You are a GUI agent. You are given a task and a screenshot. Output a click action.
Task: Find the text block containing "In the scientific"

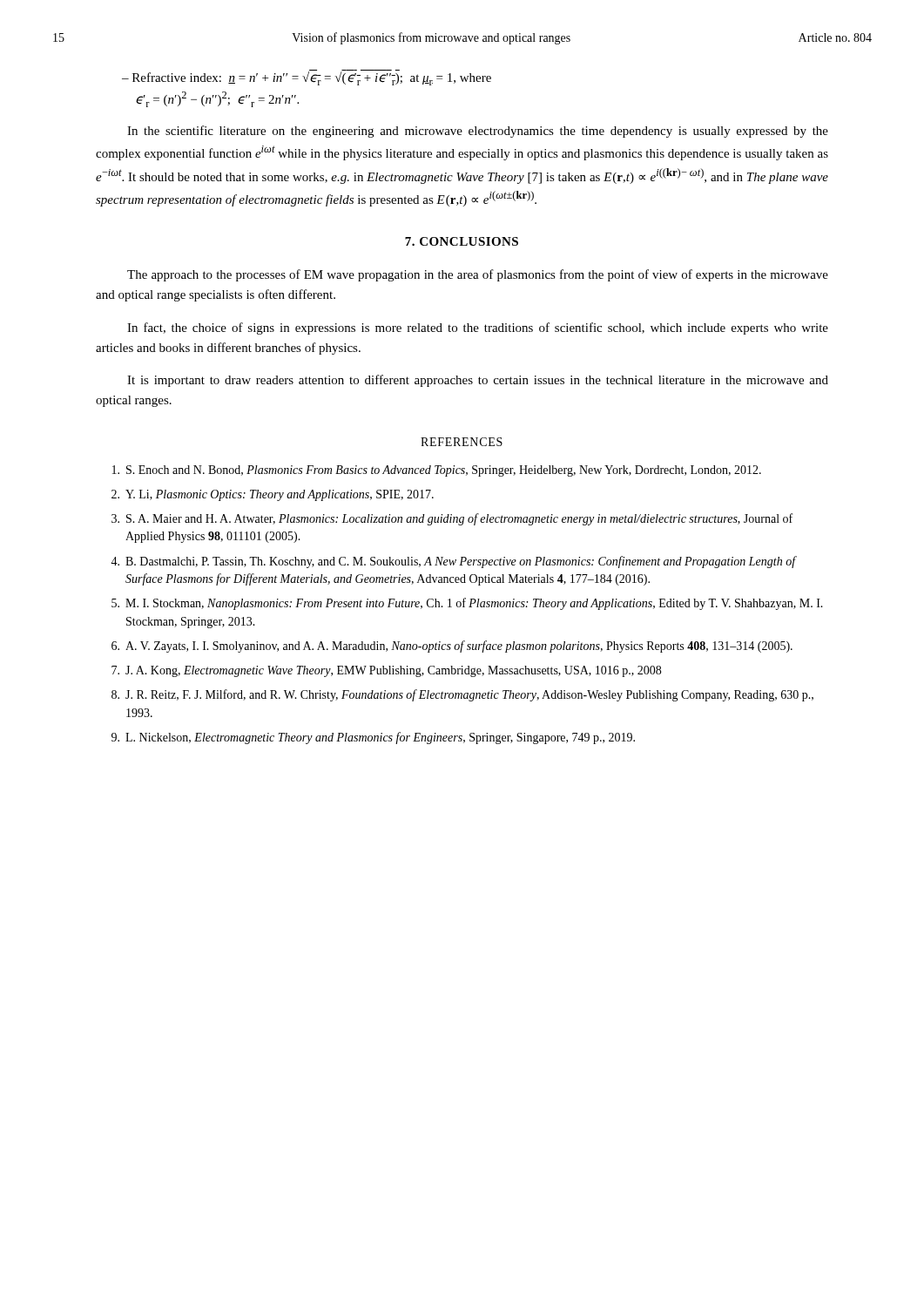[462, 166]
